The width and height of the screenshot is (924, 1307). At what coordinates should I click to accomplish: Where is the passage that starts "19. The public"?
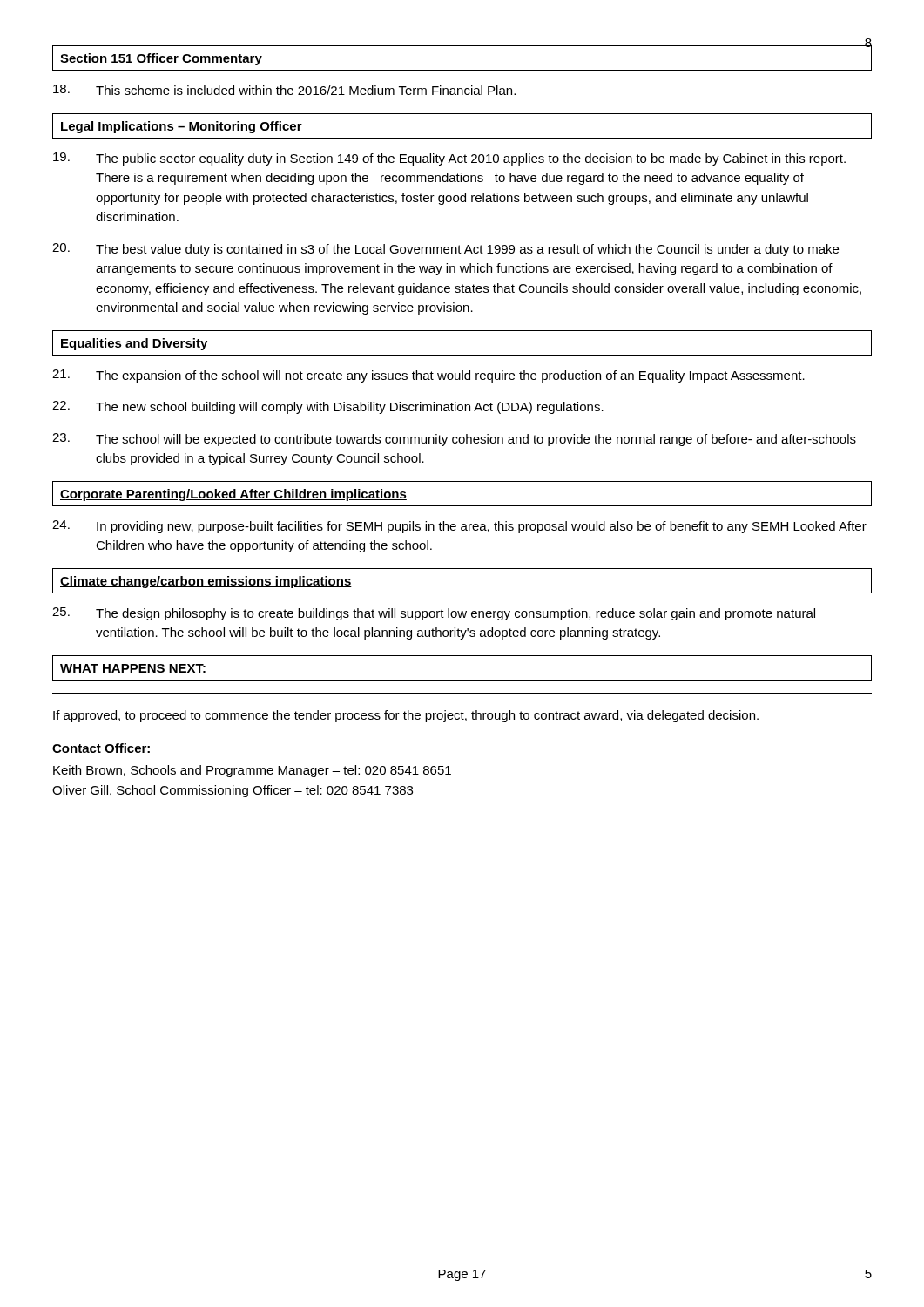coord(462,188)
